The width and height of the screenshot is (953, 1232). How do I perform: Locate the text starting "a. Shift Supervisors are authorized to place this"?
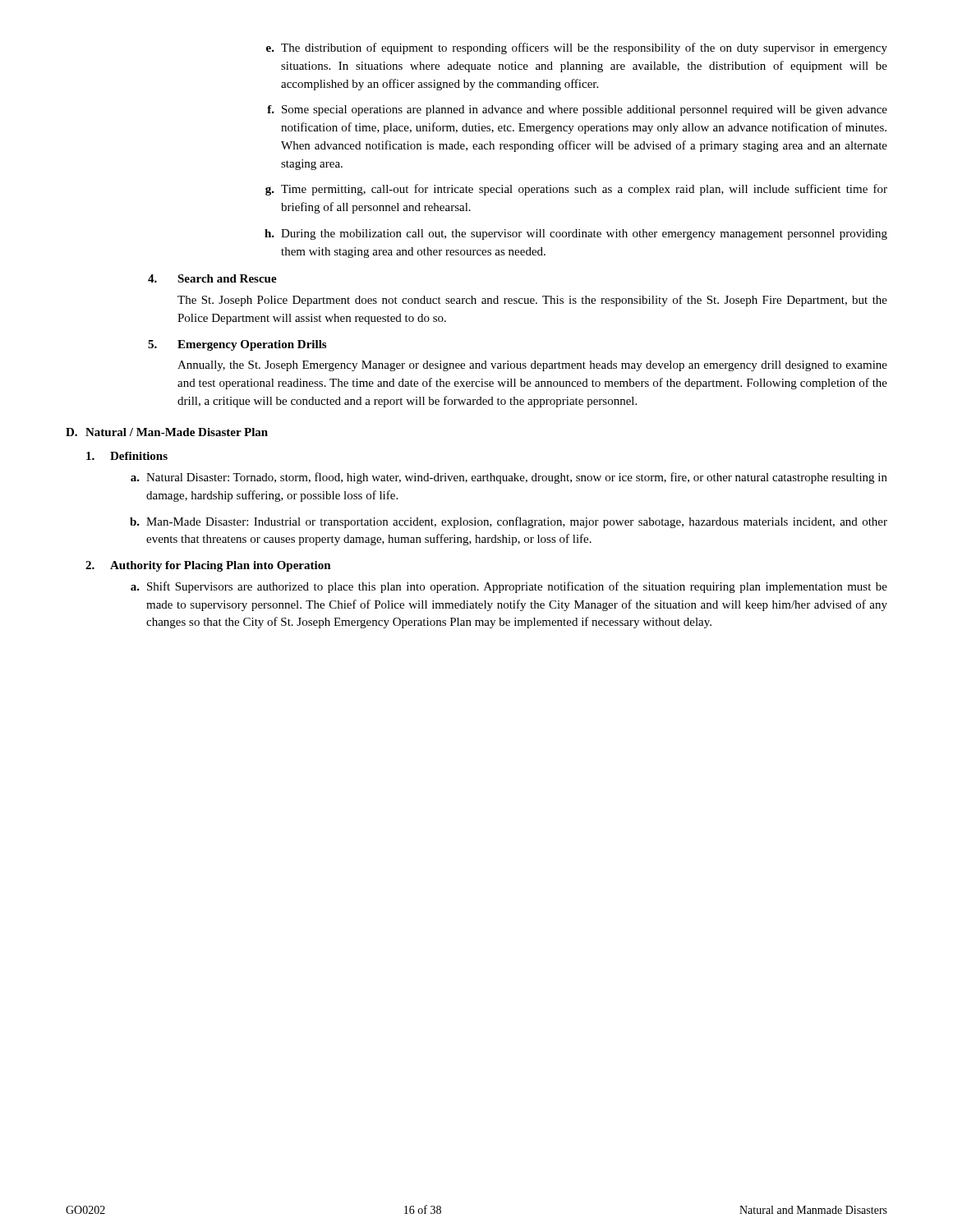point(499,605)
